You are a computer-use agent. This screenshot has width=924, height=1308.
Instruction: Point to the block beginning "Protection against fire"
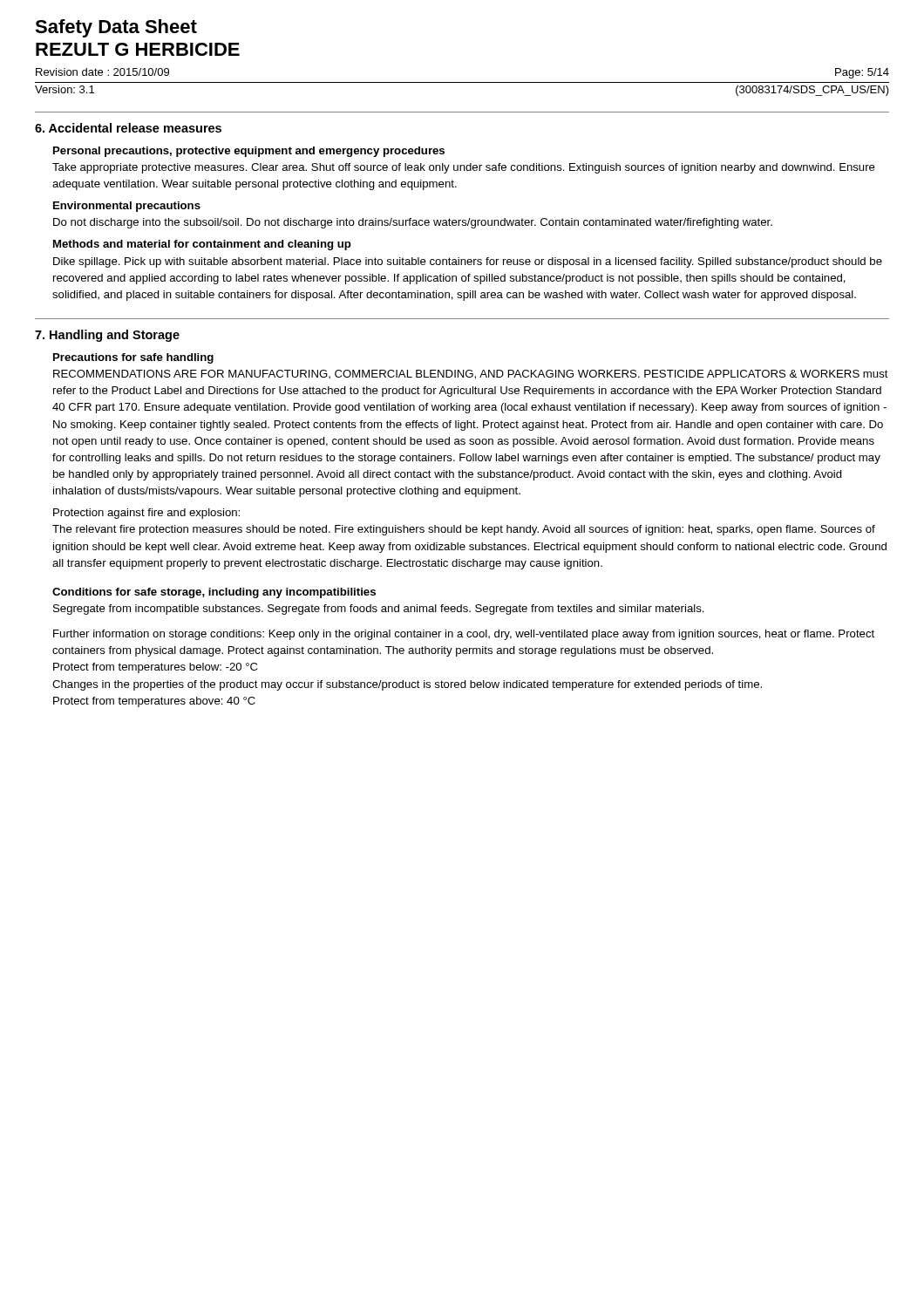pos(470,538)
